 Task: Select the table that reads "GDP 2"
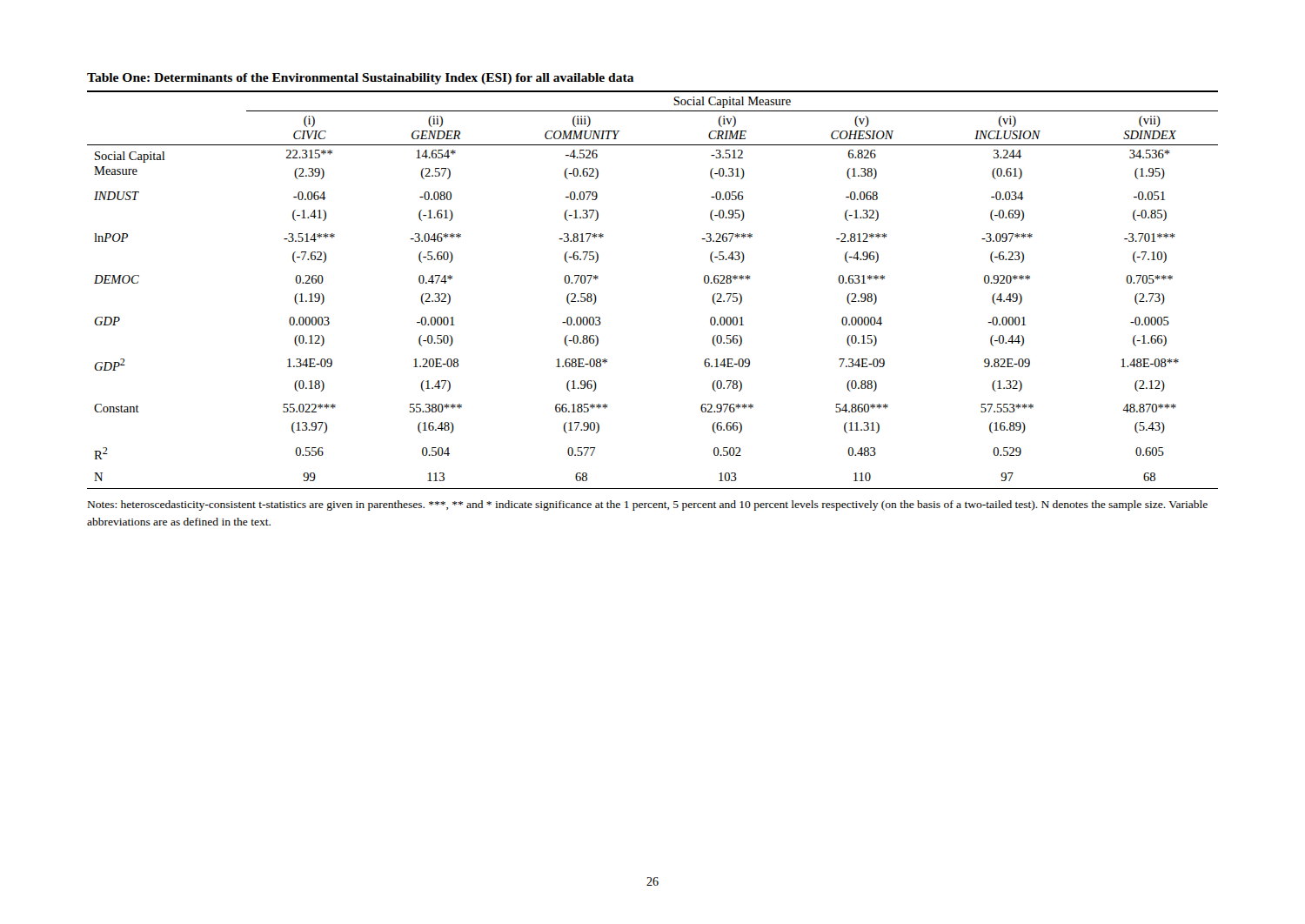[652, 290]
